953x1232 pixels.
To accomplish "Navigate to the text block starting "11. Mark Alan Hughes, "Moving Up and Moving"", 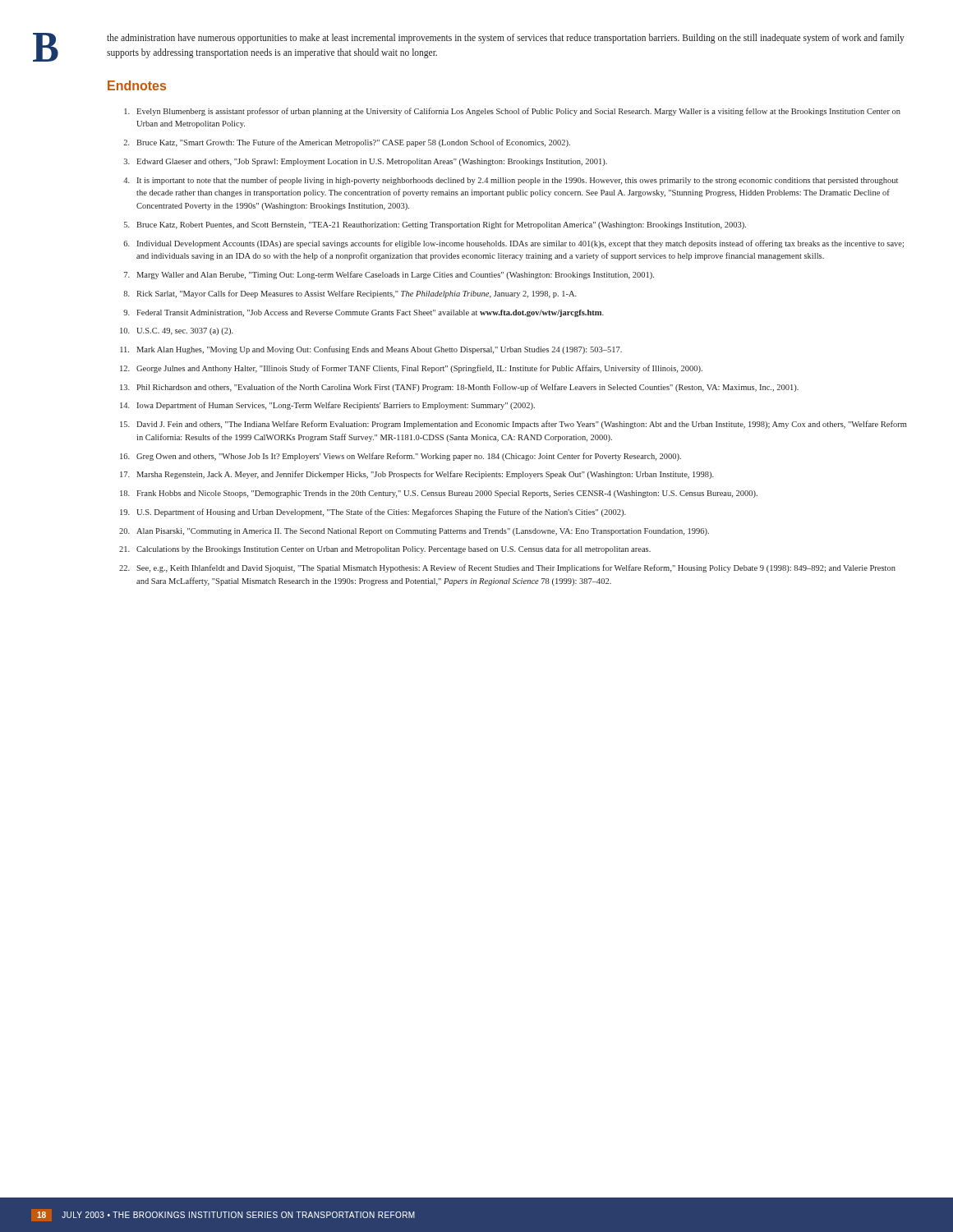I will 507,350.
